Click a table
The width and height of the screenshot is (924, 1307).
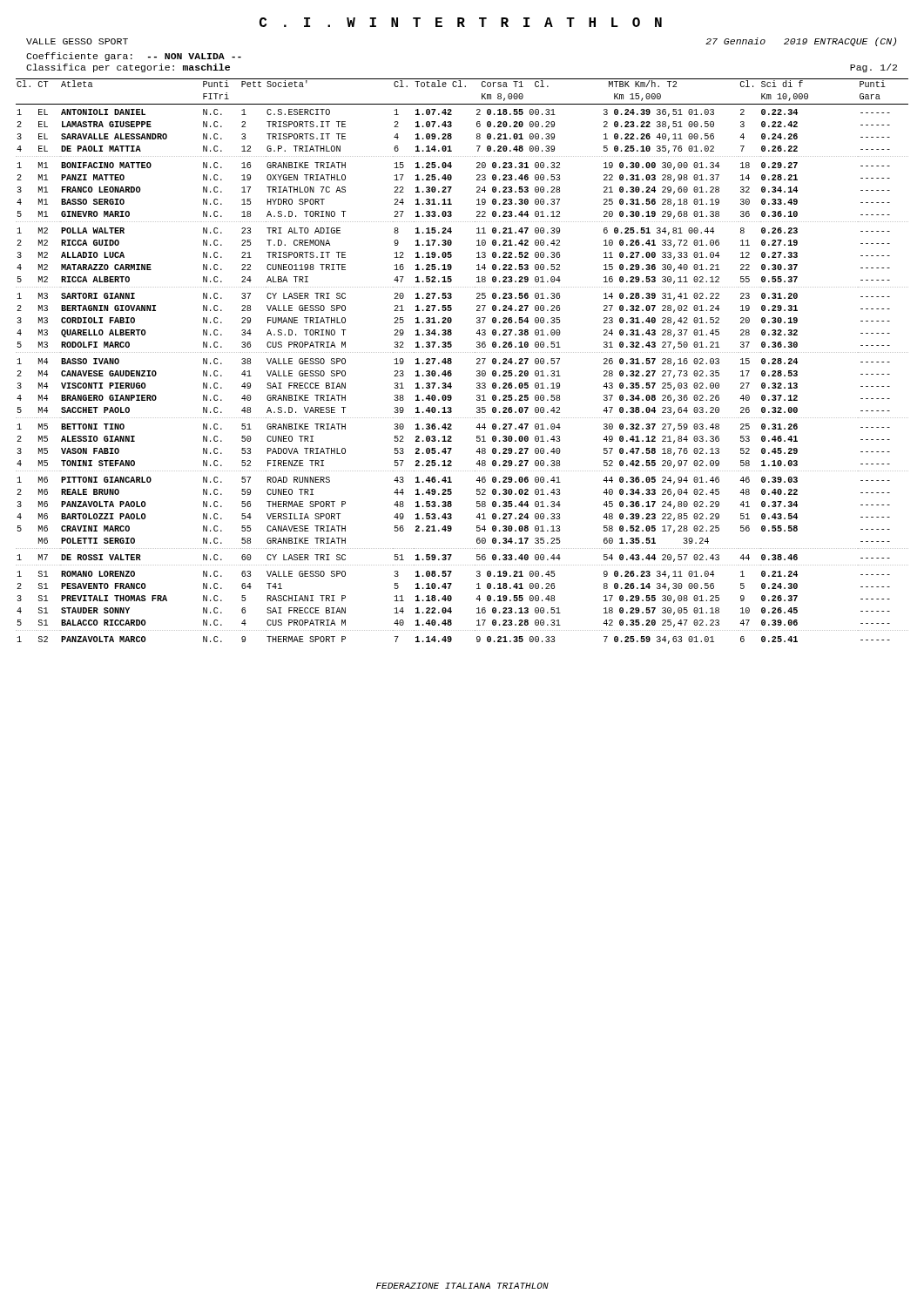pyautogui.click(x=462, y=362)
